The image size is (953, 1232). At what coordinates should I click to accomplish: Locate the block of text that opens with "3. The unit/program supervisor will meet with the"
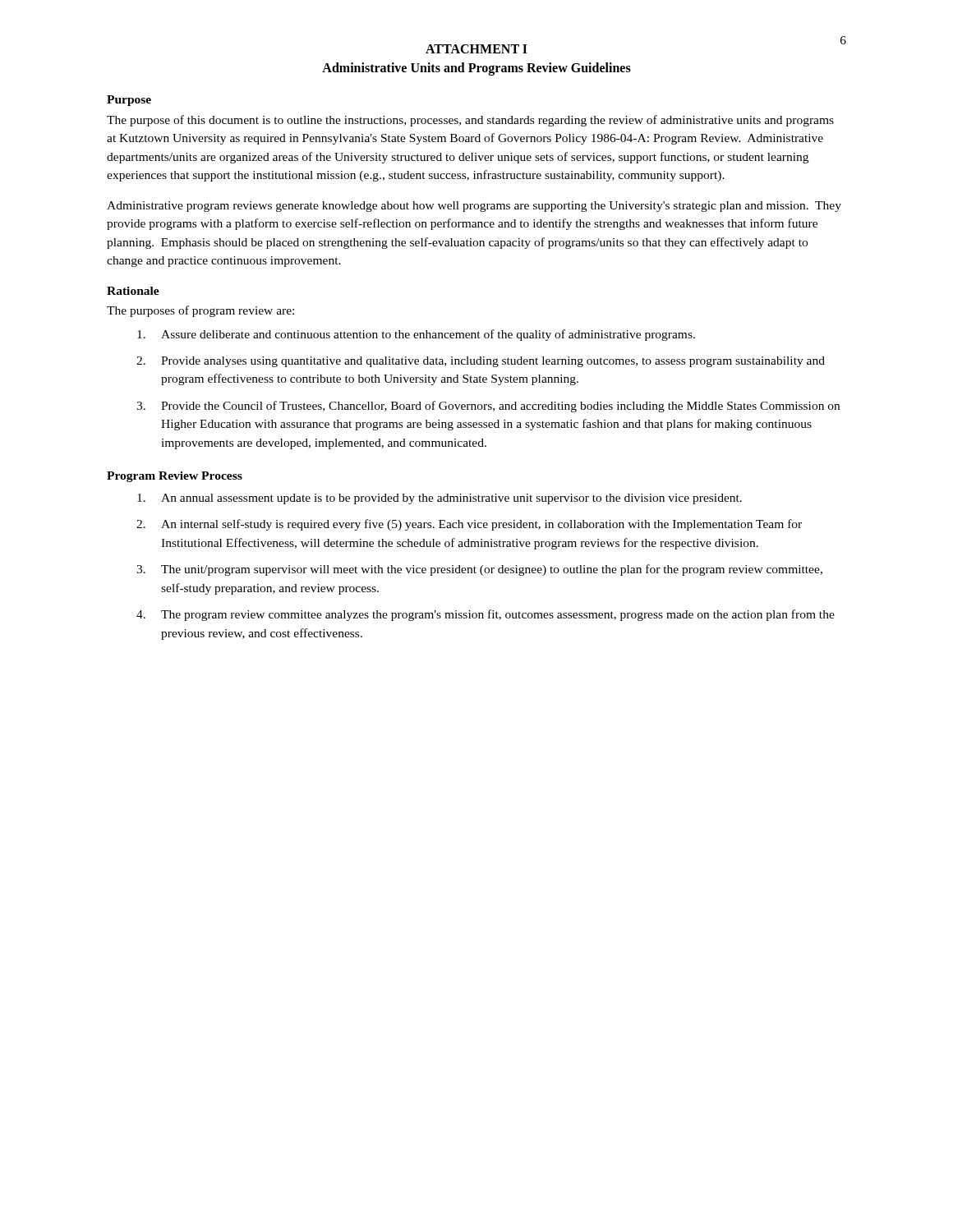click(491, 579)
